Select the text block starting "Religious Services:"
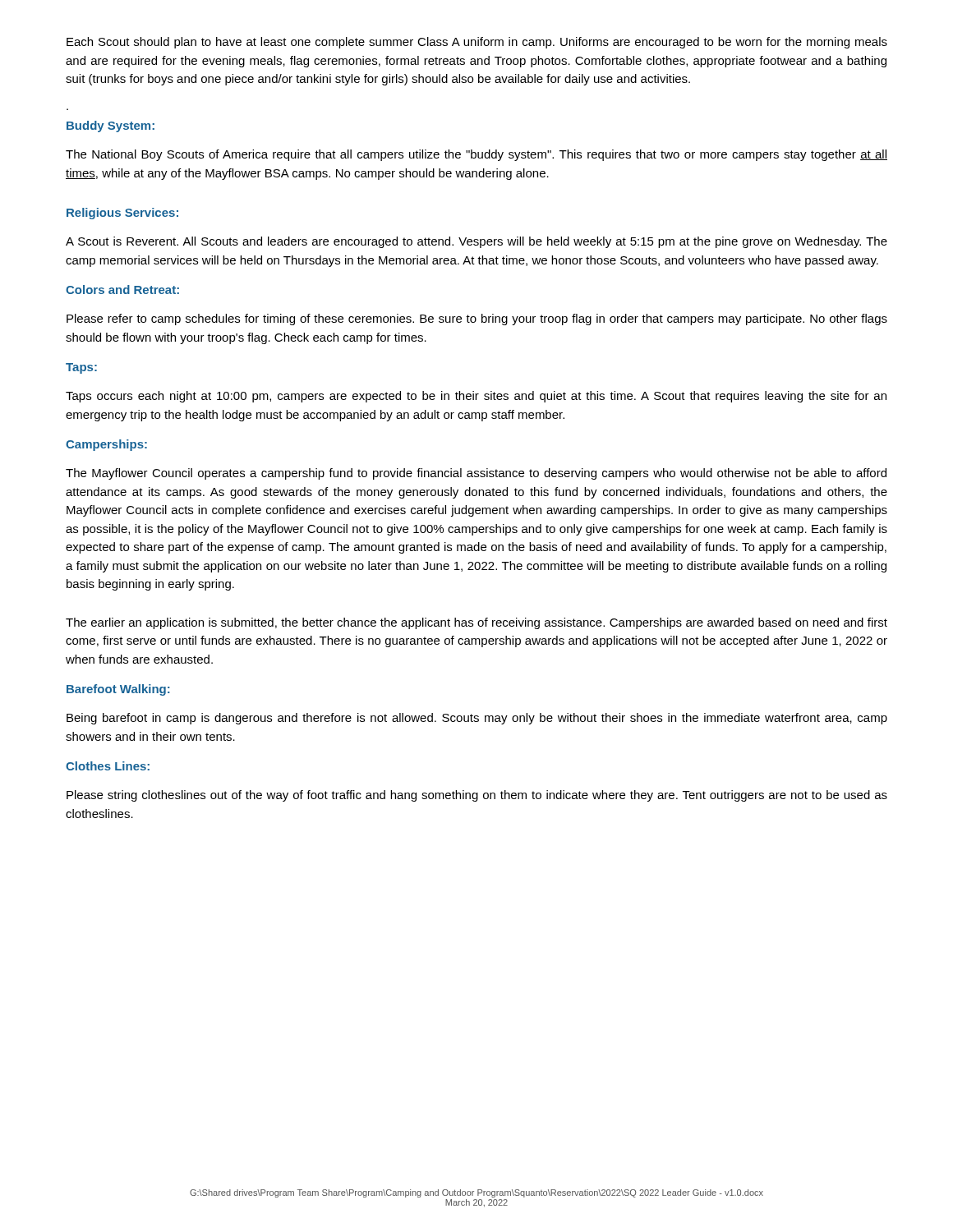 click(x=123, y=212)
